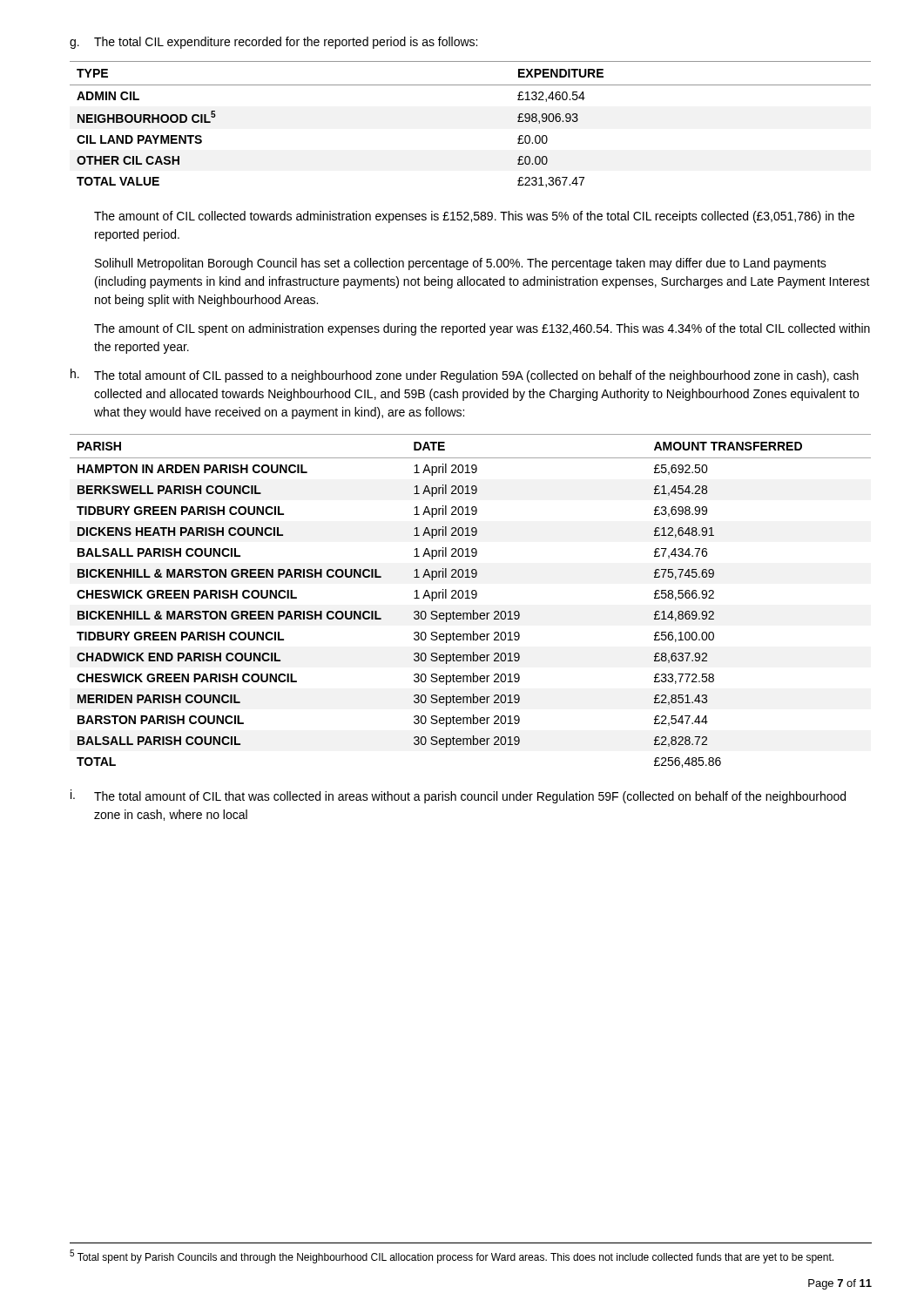Point to the block starting "h. The total amount of CIL passed to"
The image size is (924, 1307).
470,394
